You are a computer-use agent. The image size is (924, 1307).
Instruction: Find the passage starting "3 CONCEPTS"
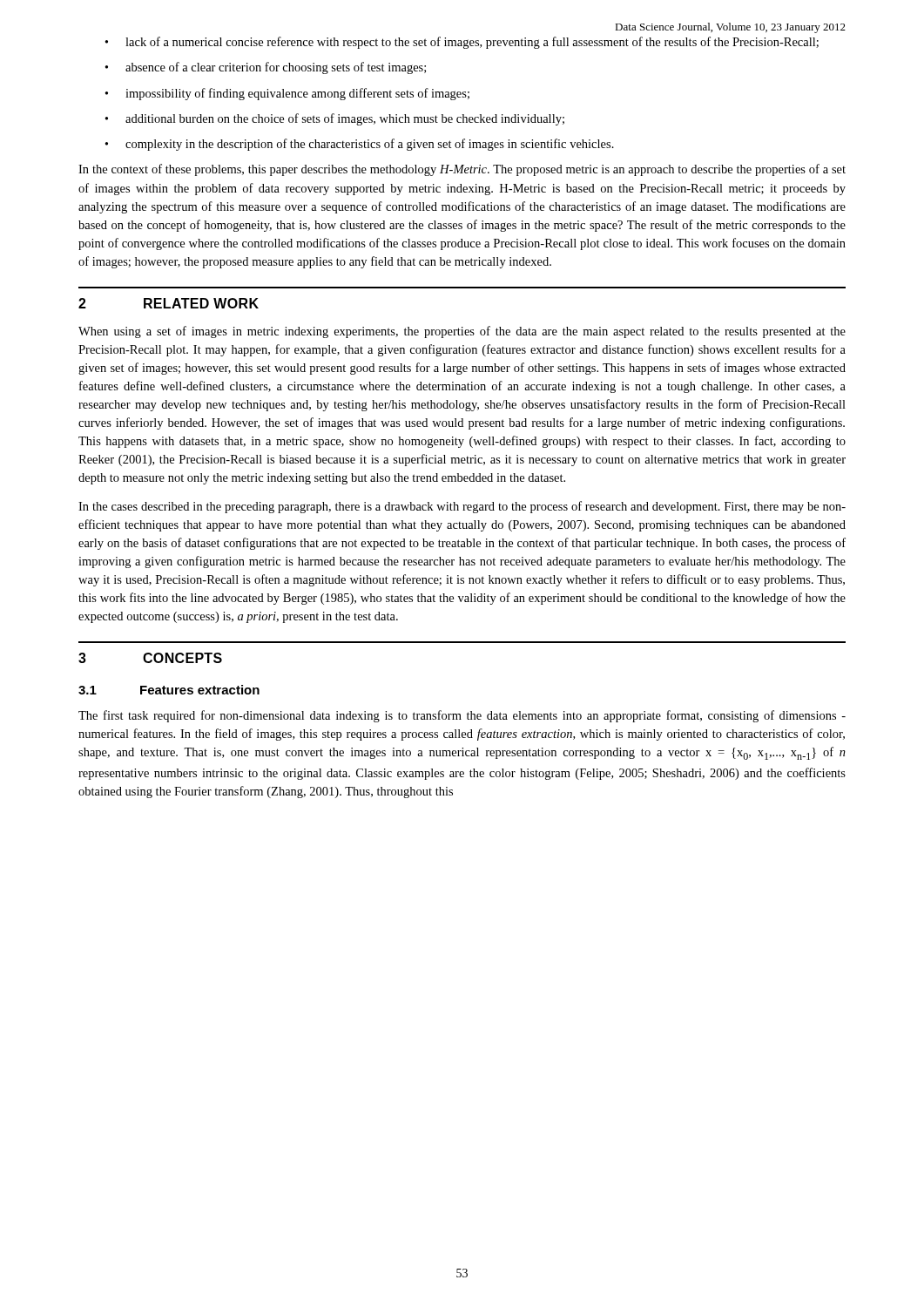pos(150,658)
